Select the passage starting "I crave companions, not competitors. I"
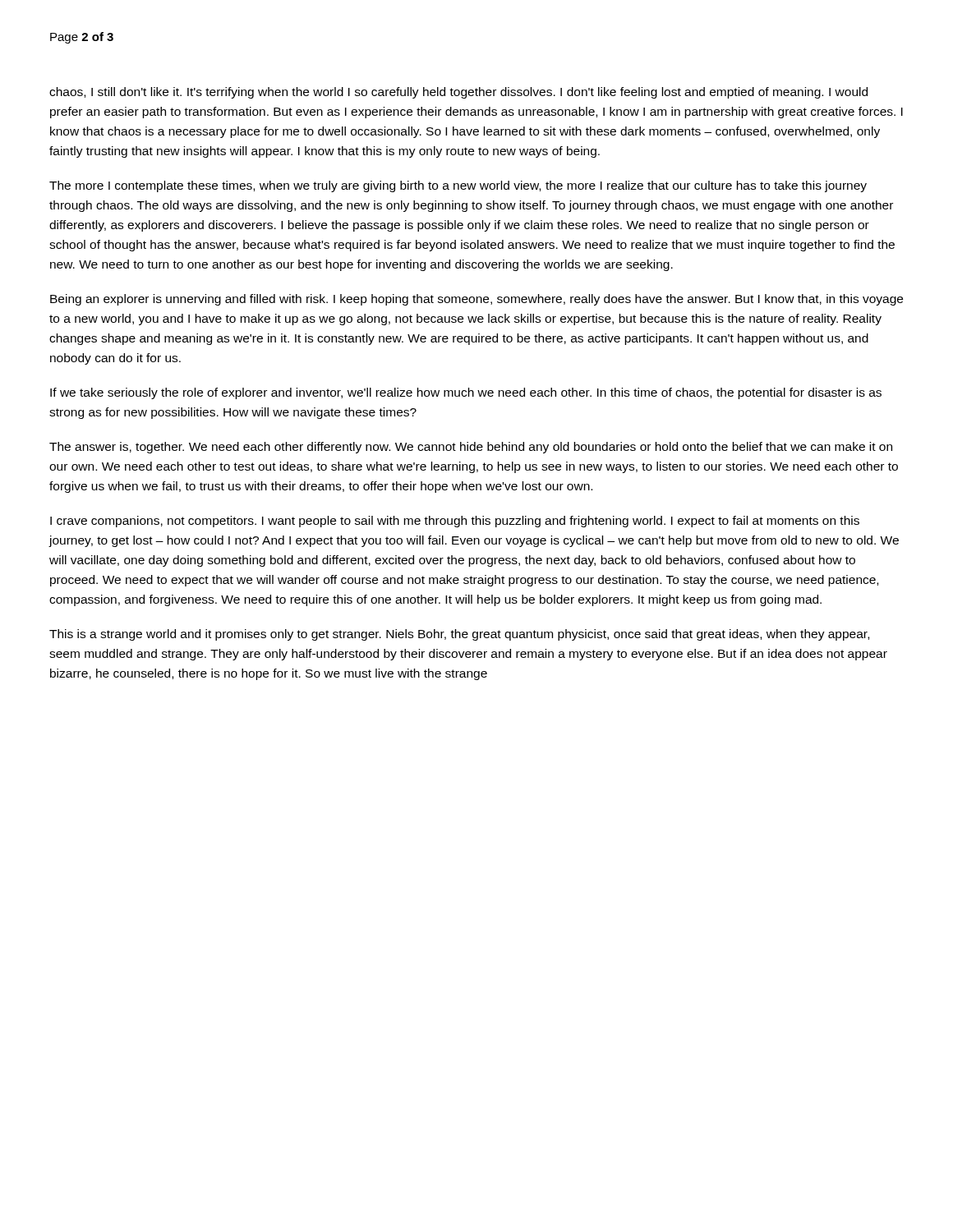 [x=474, y=560]
